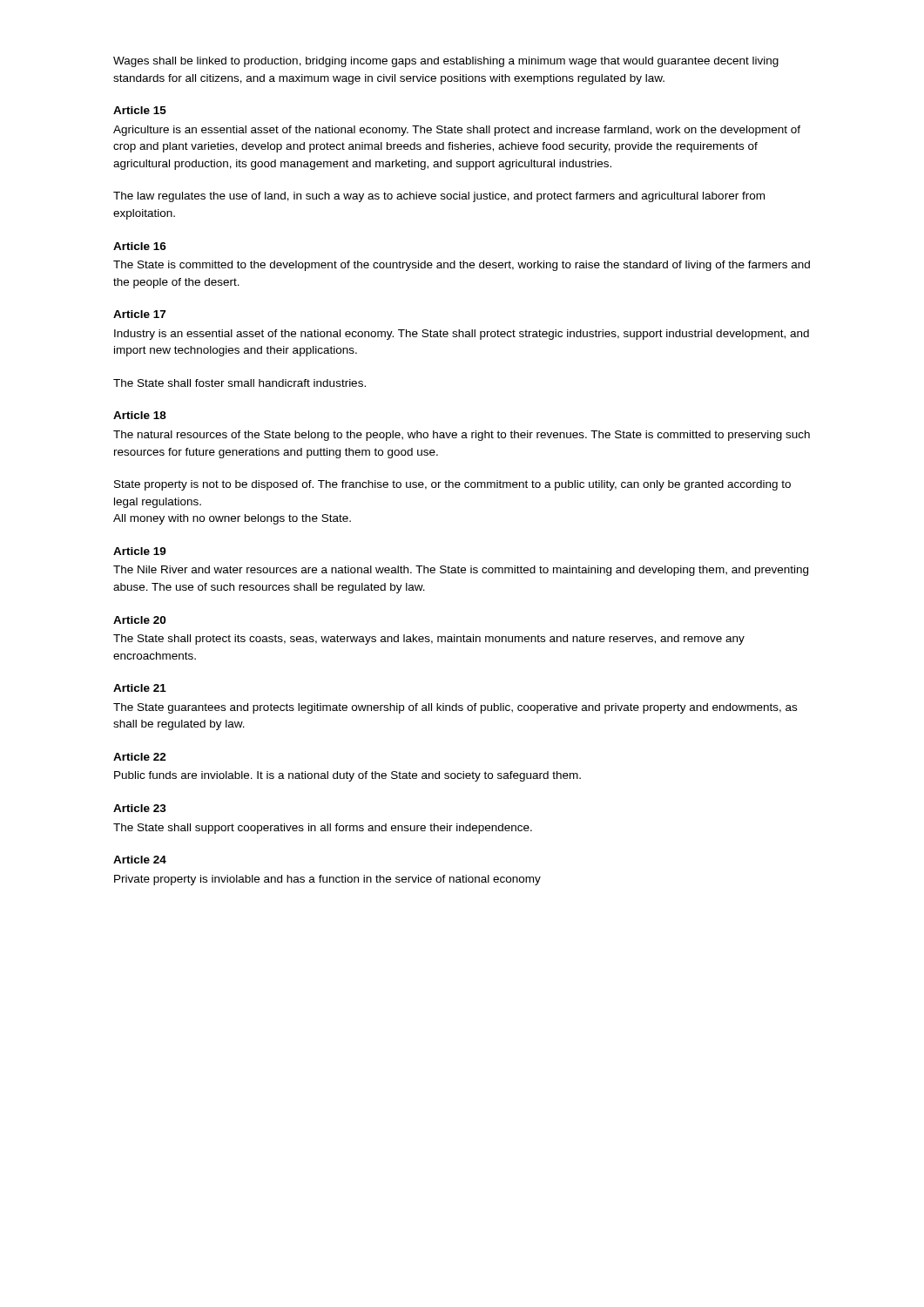The image size is (924, 1307).
Task: Click on the text that reads "The State shall foster small handicraft industries."
Action: tap(240, 383)
